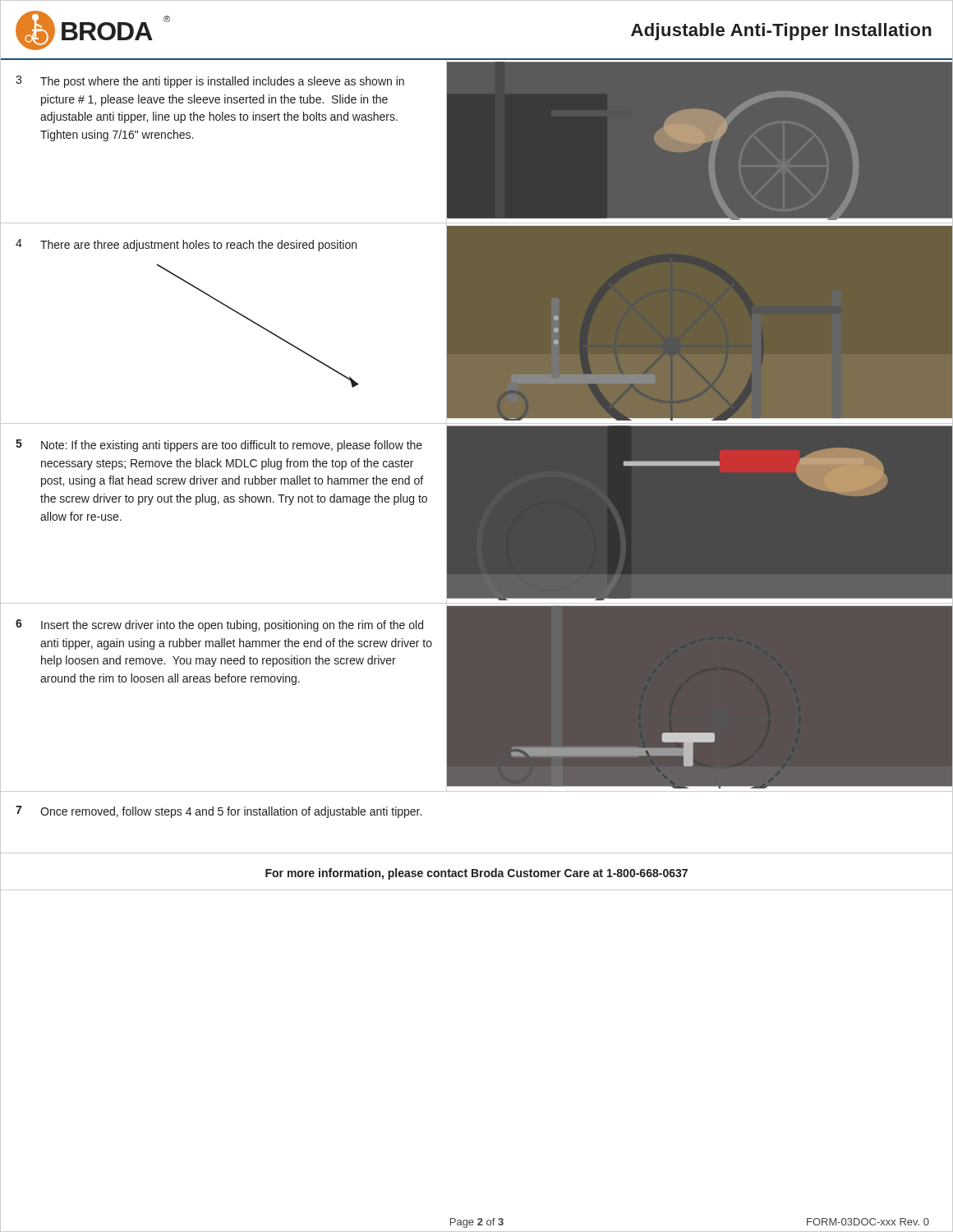This screenshot has height=1232, width=953.
Task: Where is the passage that starts "For more information, please contact Broda"?
Action: tap(476, 873)
